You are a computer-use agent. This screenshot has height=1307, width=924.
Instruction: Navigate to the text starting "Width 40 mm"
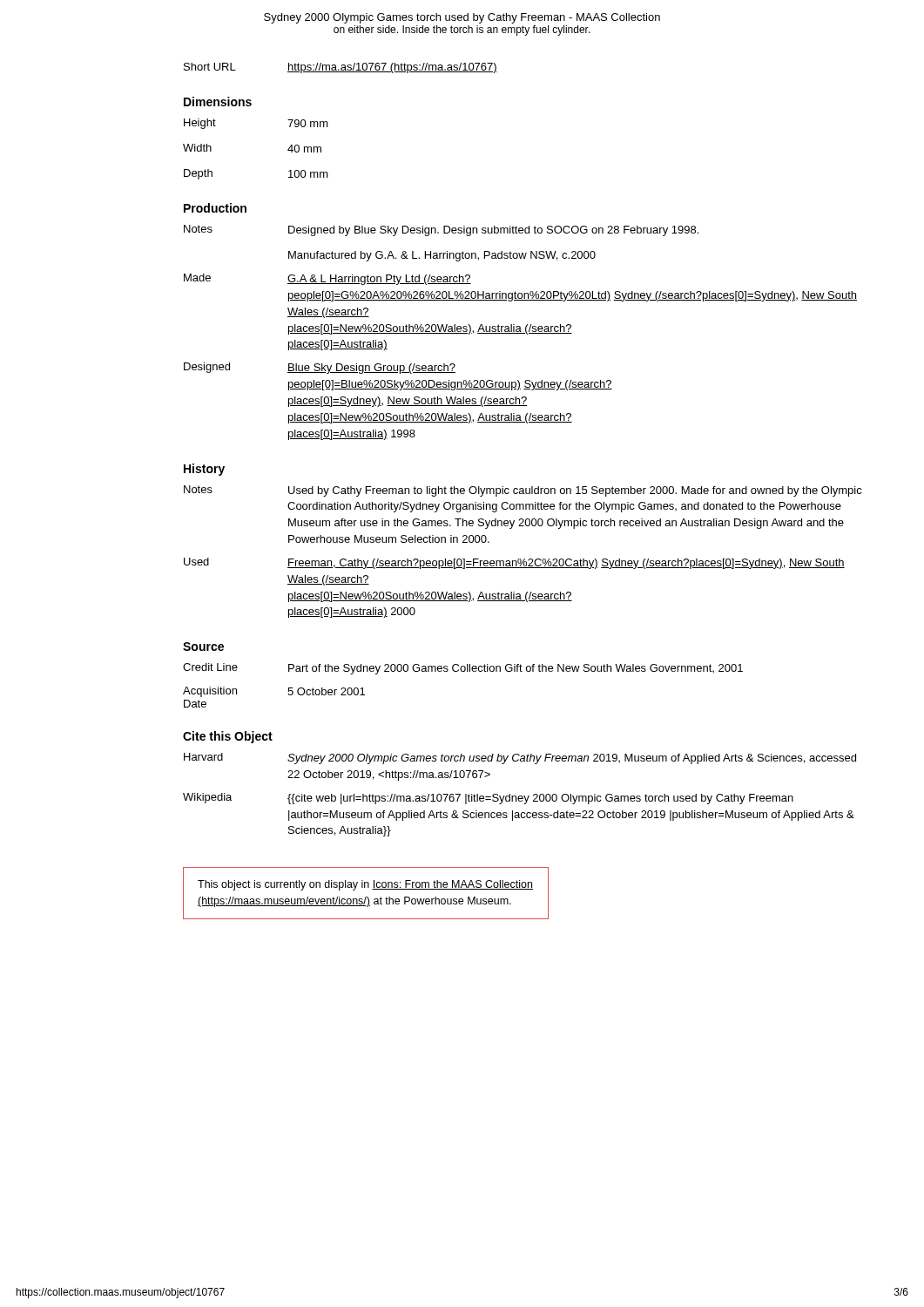click(195, 148)
